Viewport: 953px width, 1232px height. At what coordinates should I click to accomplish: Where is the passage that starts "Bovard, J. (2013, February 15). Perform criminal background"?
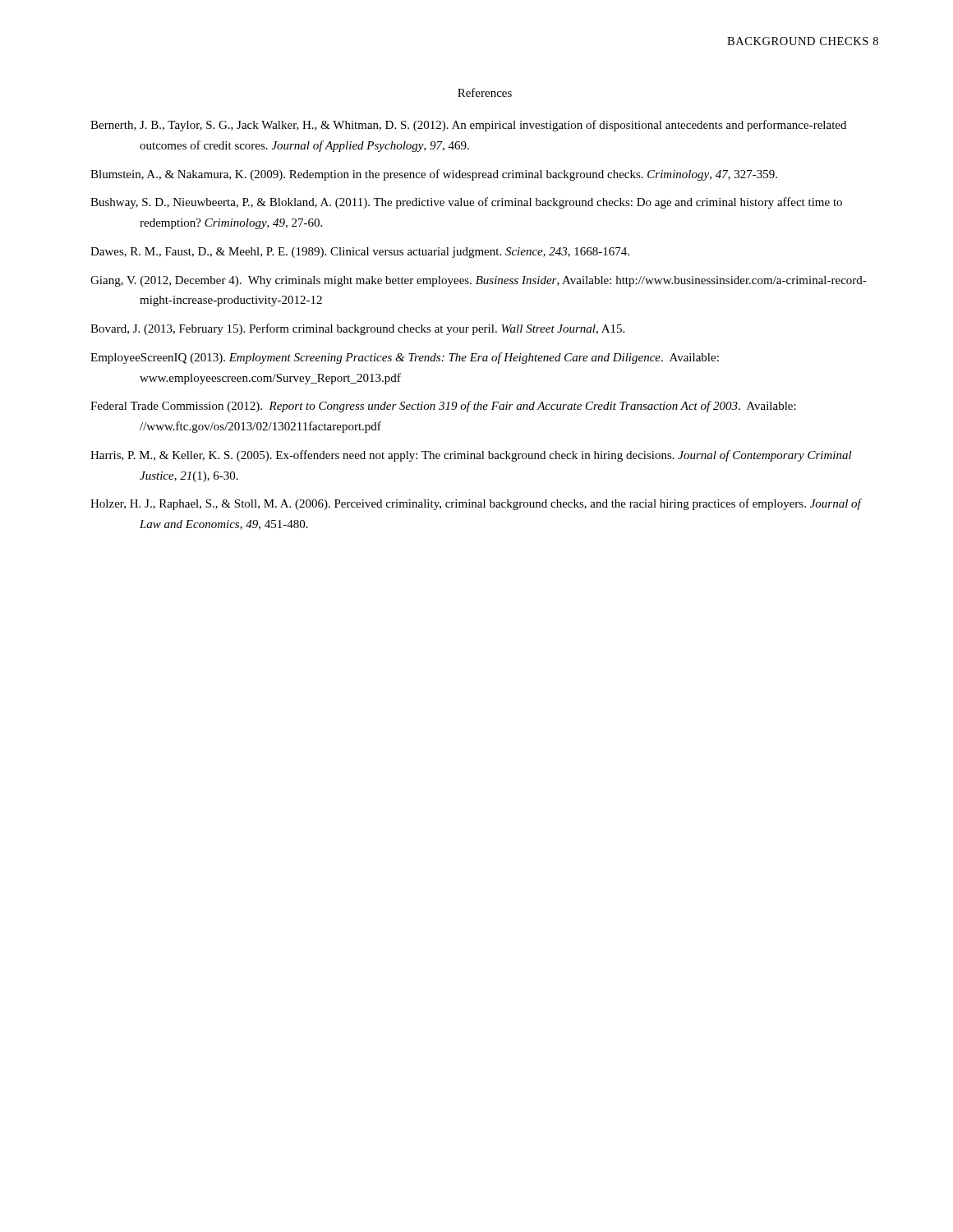click(358, 329)
